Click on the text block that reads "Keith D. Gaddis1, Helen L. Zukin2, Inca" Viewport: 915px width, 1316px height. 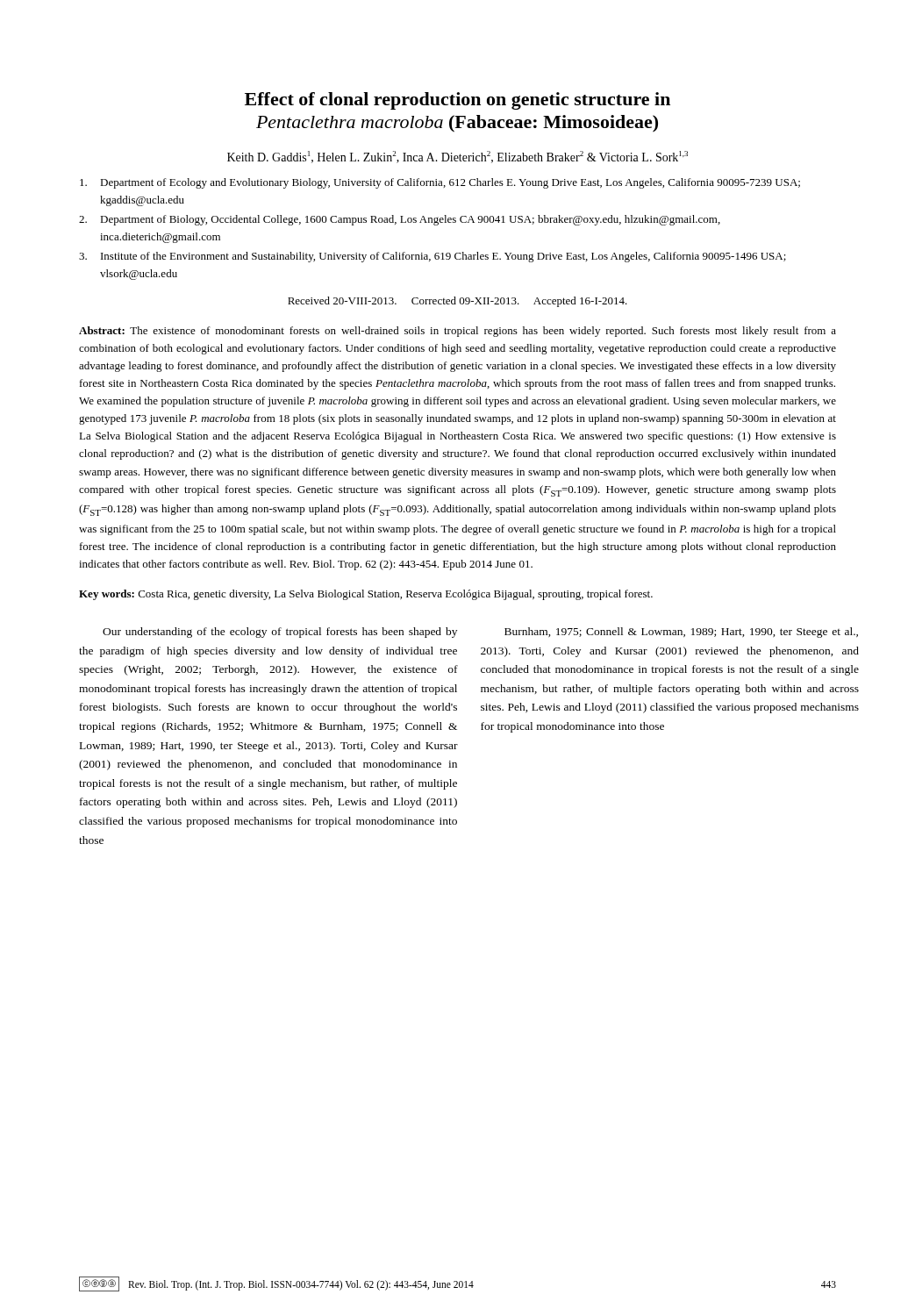457,156
